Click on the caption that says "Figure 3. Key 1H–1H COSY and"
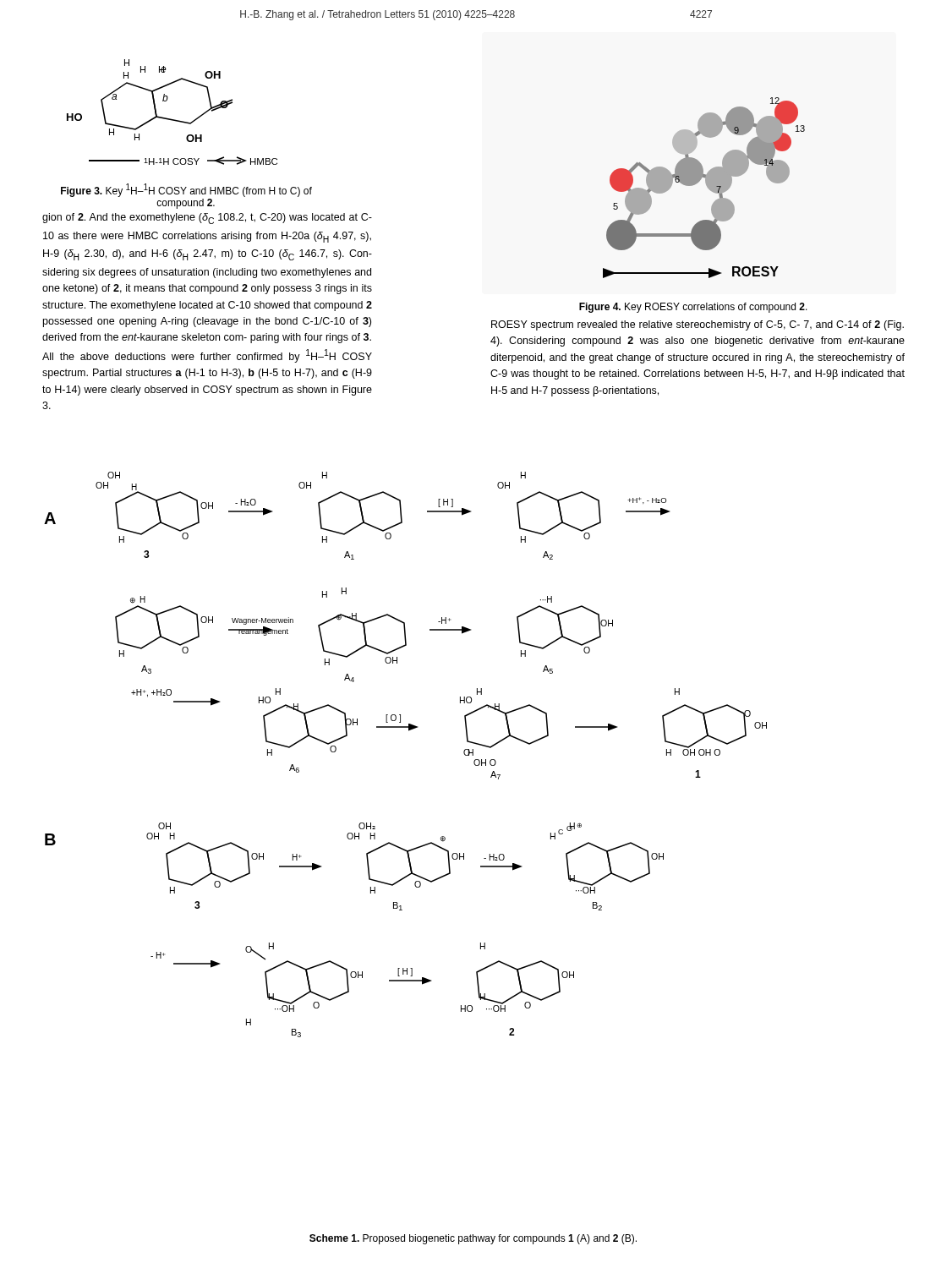Screen dimensions: 1268x952 coord(186,196)
